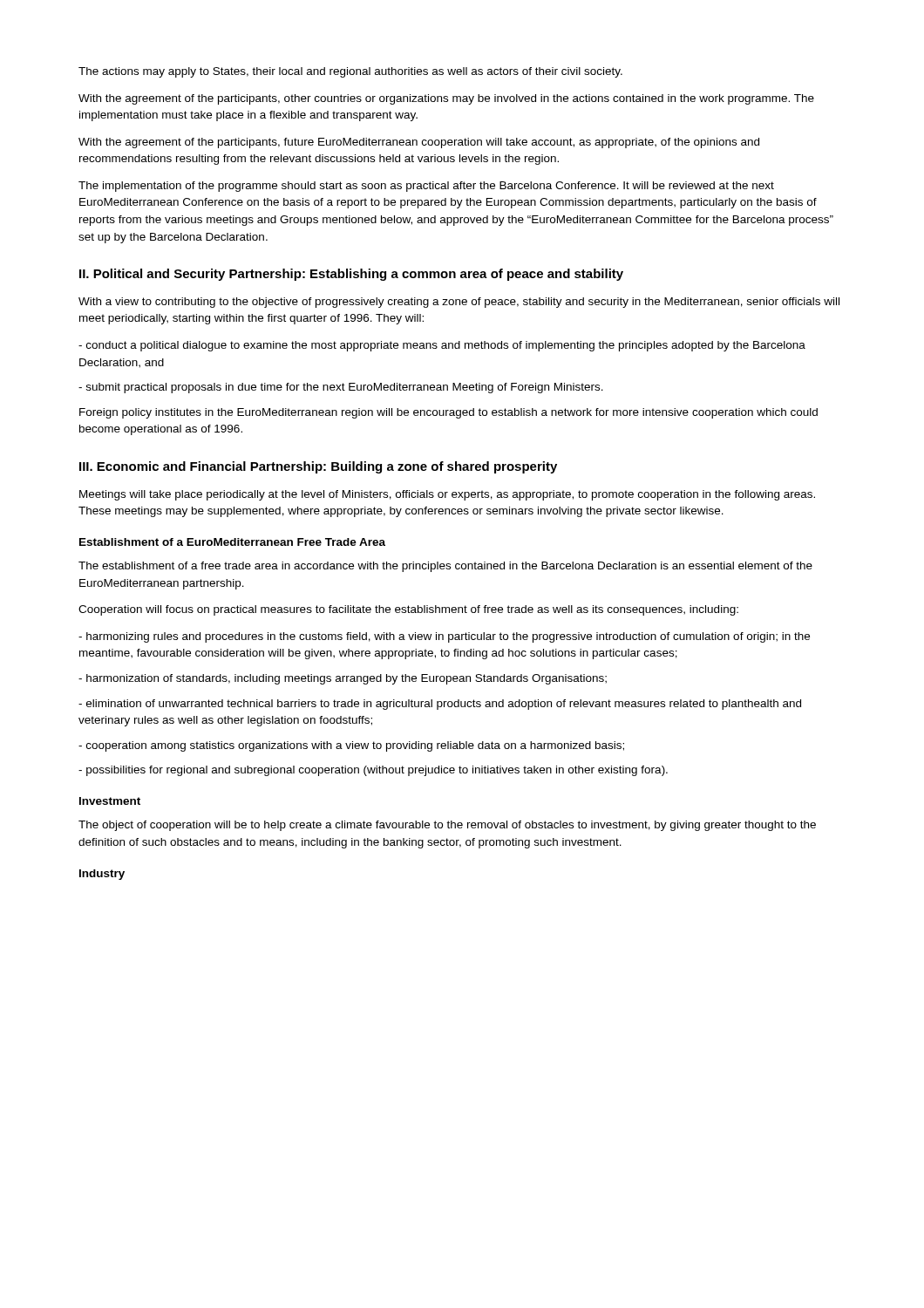Point to the text block starting "III. Economic and"
924x1308 pixels.
[318, 466]
